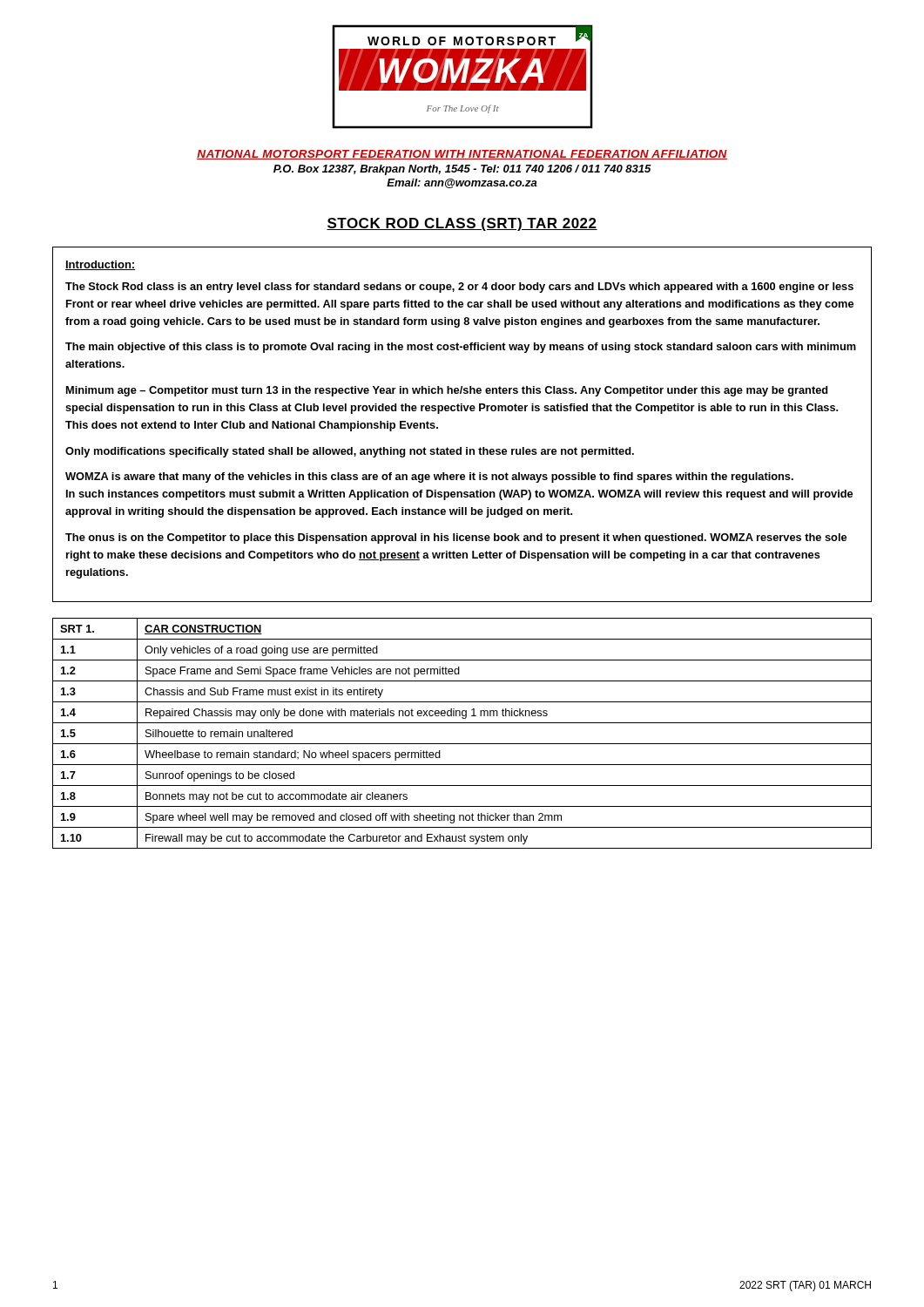Find a table

coord(462,734)
